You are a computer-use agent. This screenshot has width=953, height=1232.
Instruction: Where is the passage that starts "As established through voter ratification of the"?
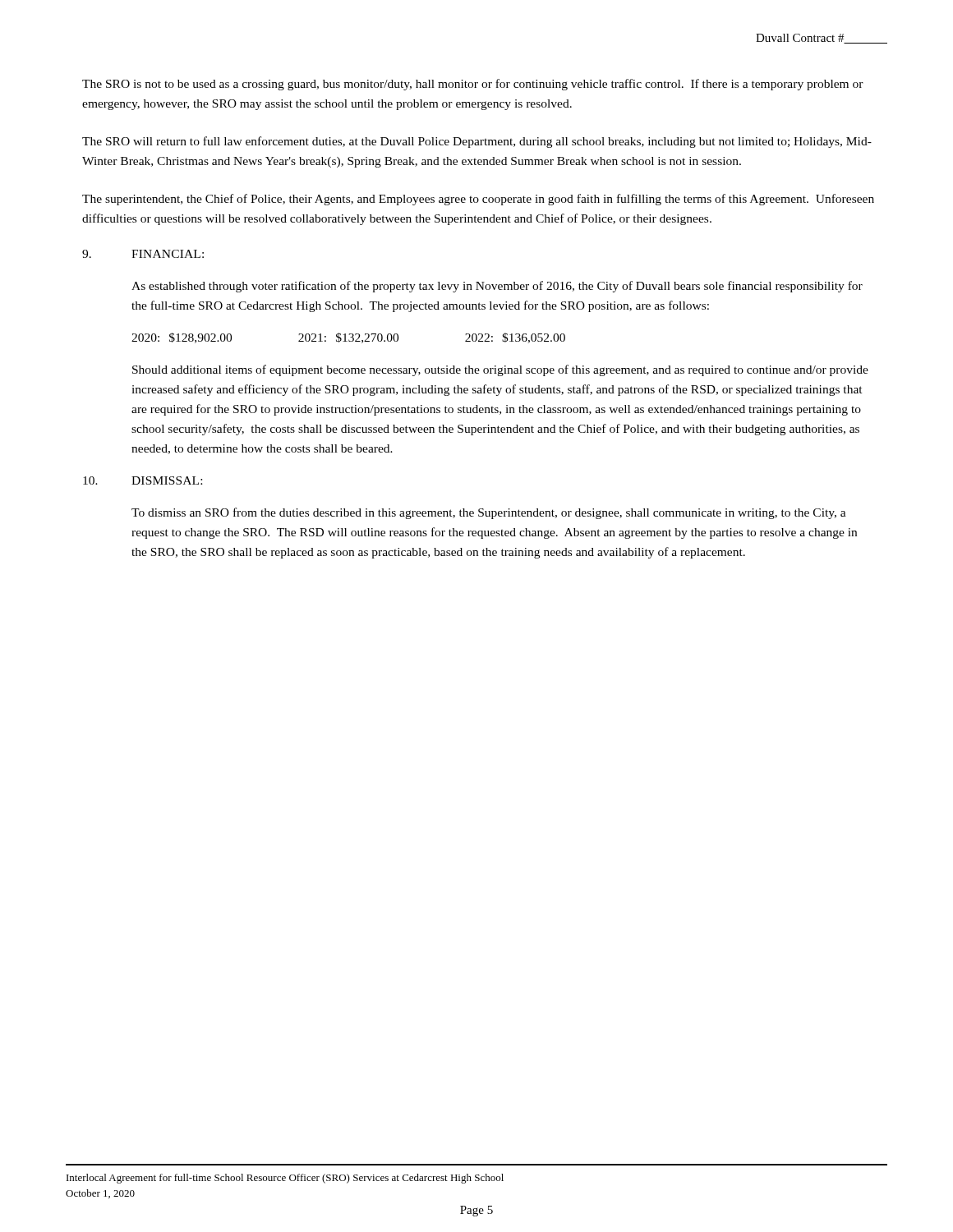(x=497, y=295)
